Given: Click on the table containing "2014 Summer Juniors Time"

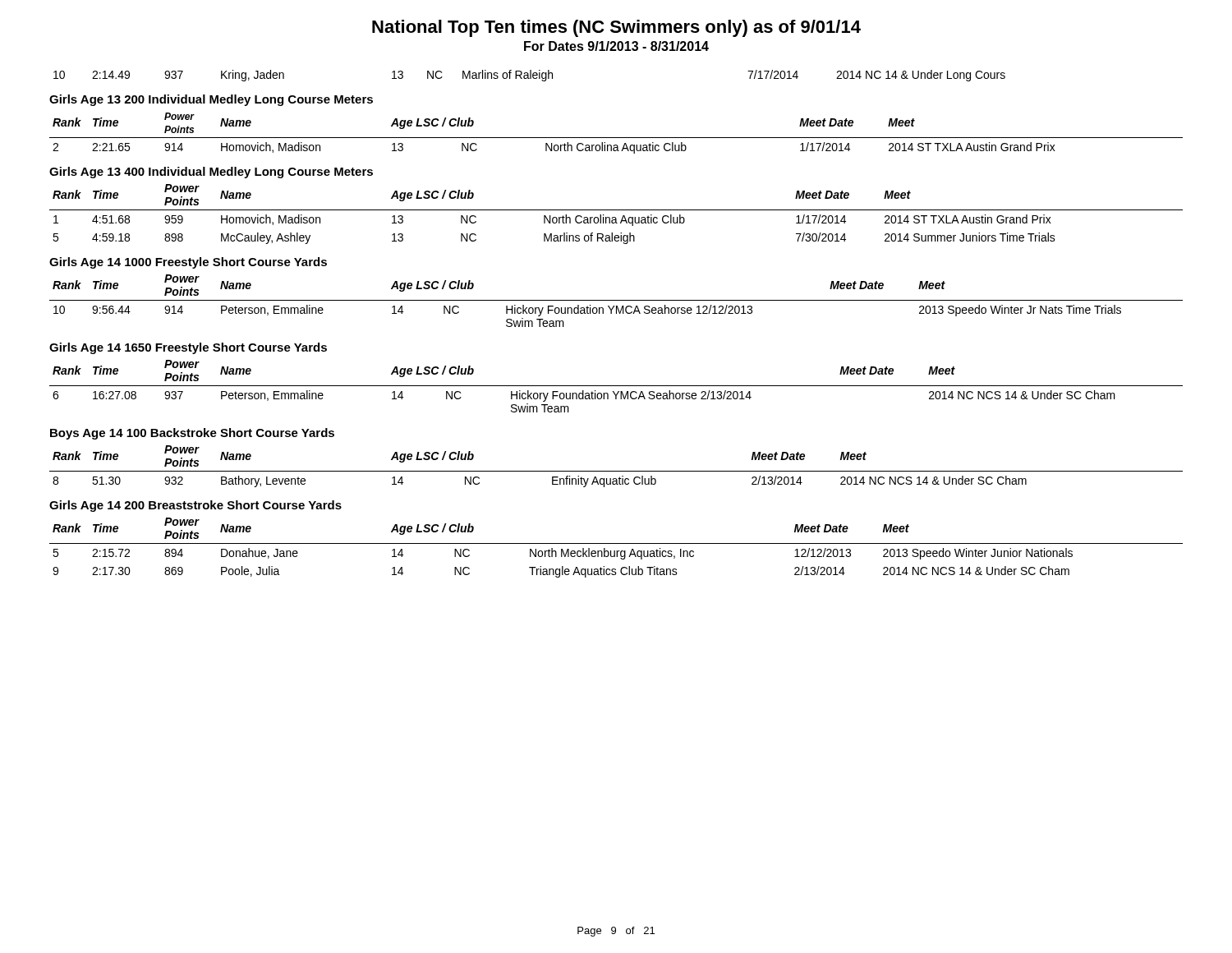Looking at the screenshot, I should [616, 213].
